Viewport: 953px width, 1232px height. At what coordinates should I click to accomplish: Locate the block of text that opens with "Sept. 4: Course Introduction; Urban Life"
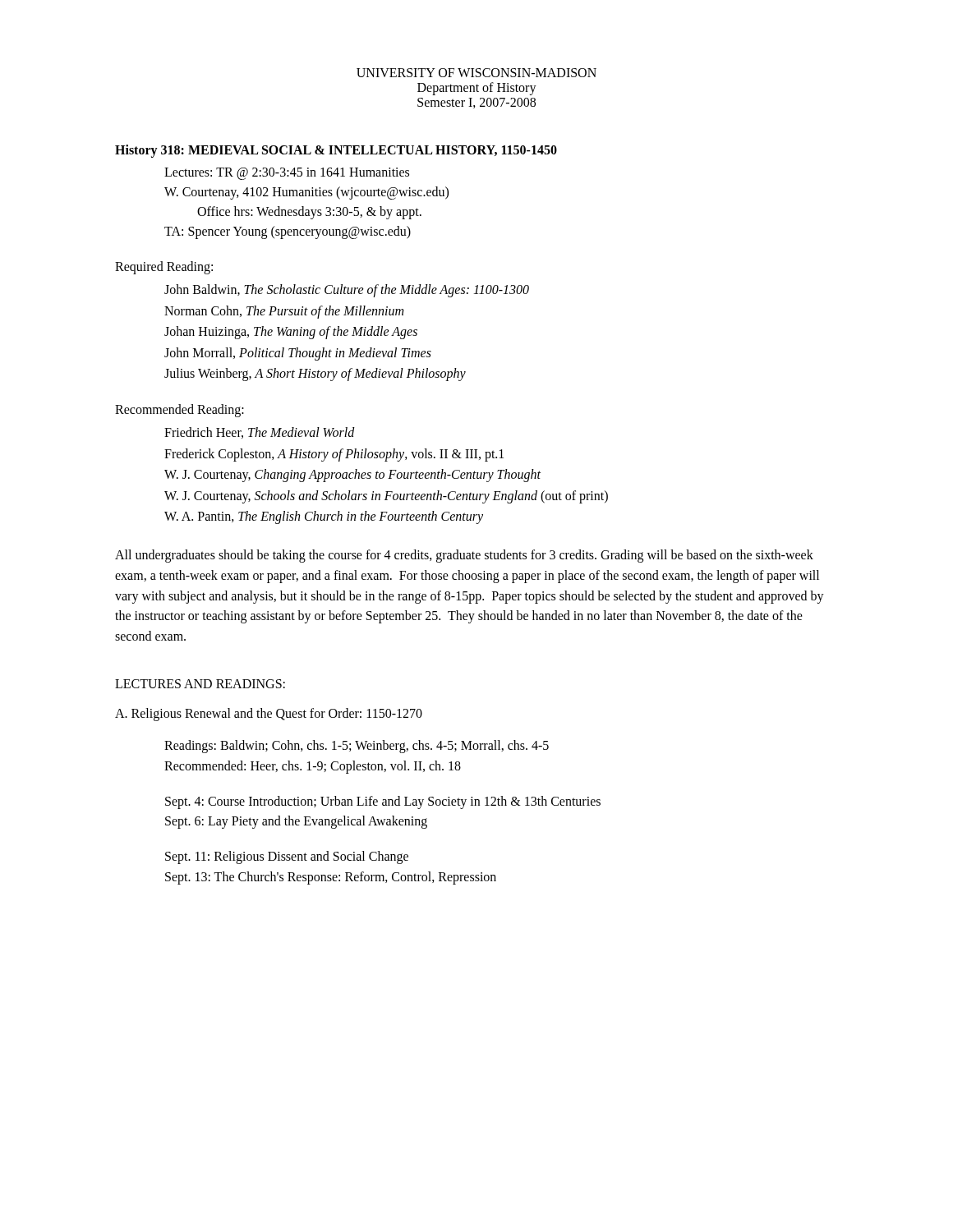coord(383,811)
